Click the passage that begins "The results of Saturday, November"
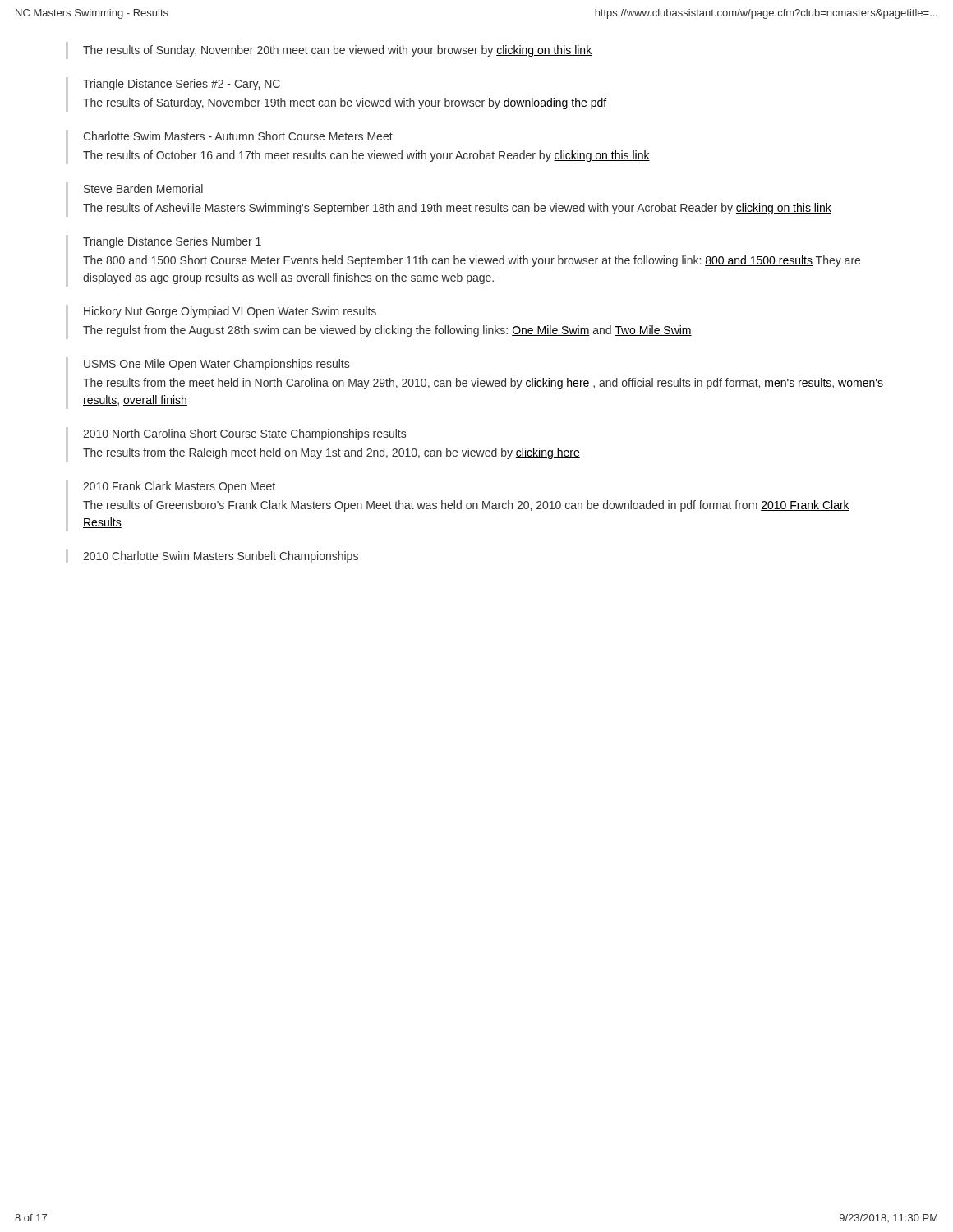This screenshot has width=953, height=1232. pyautogui.click(x=345, y=103)
